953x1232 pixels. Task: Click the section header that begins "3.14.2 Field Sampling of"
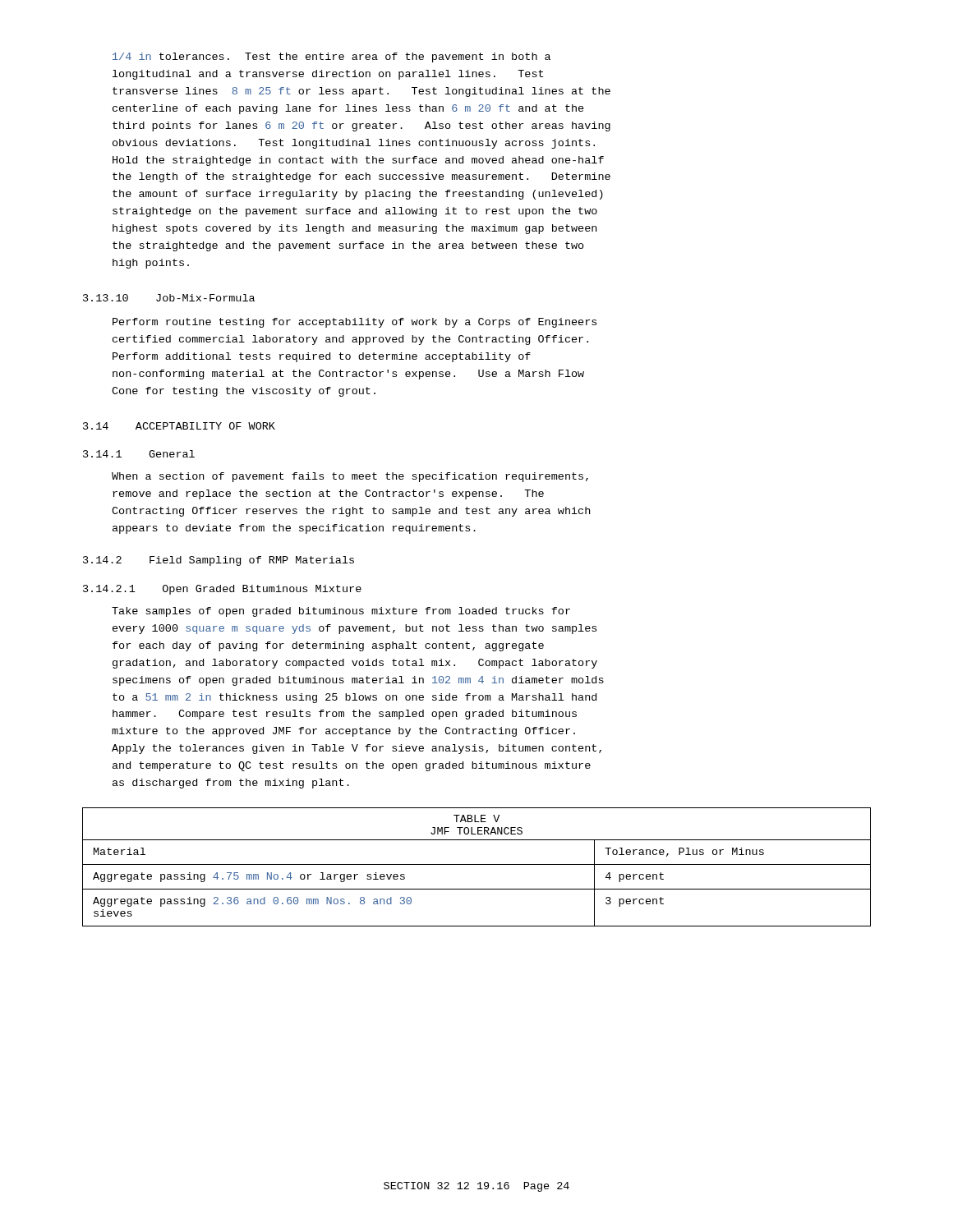pyautogui.click(x=219, y=561)
